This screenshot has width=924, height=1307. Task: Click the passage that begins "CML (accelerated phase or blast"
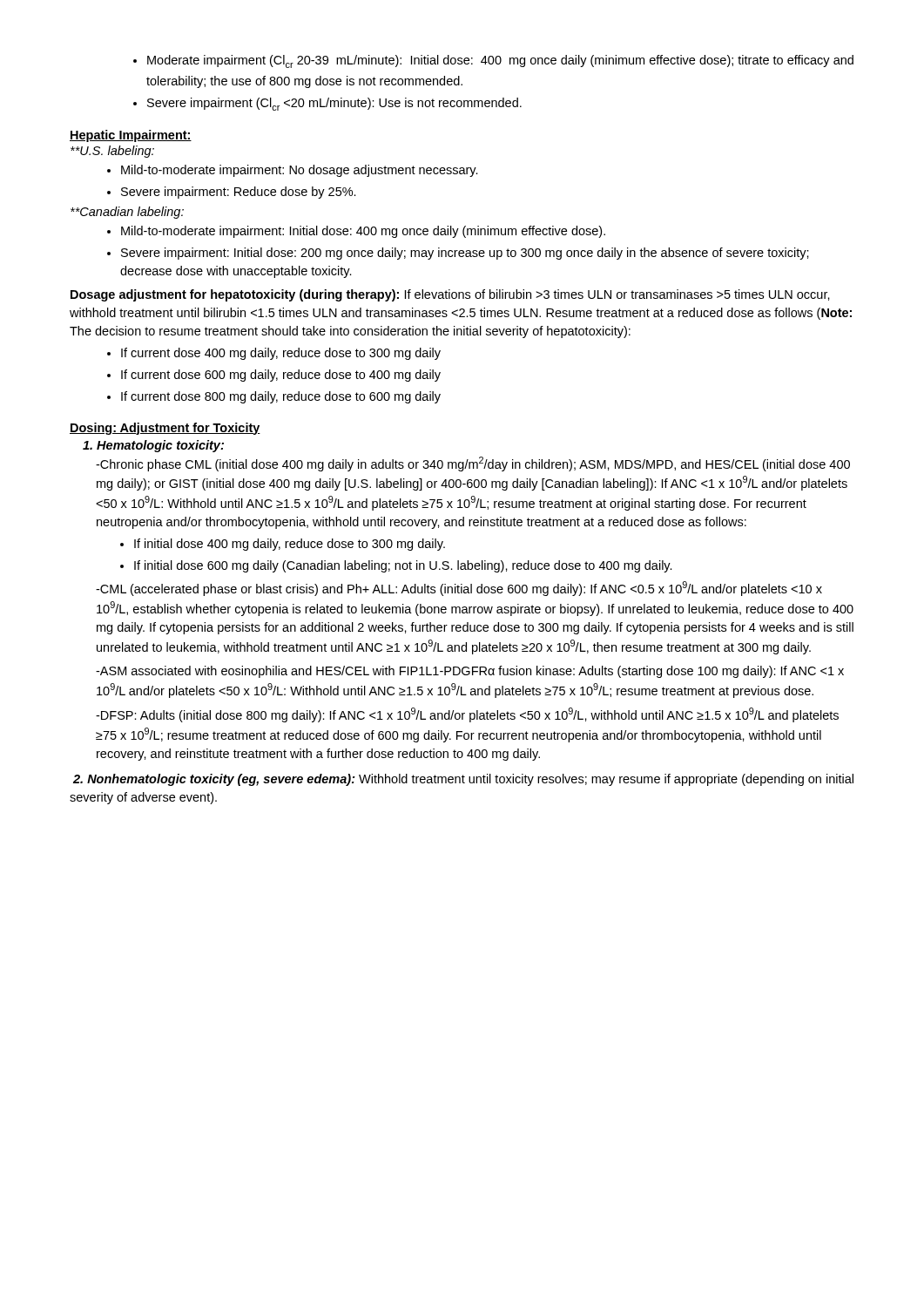tap(475, 617)
